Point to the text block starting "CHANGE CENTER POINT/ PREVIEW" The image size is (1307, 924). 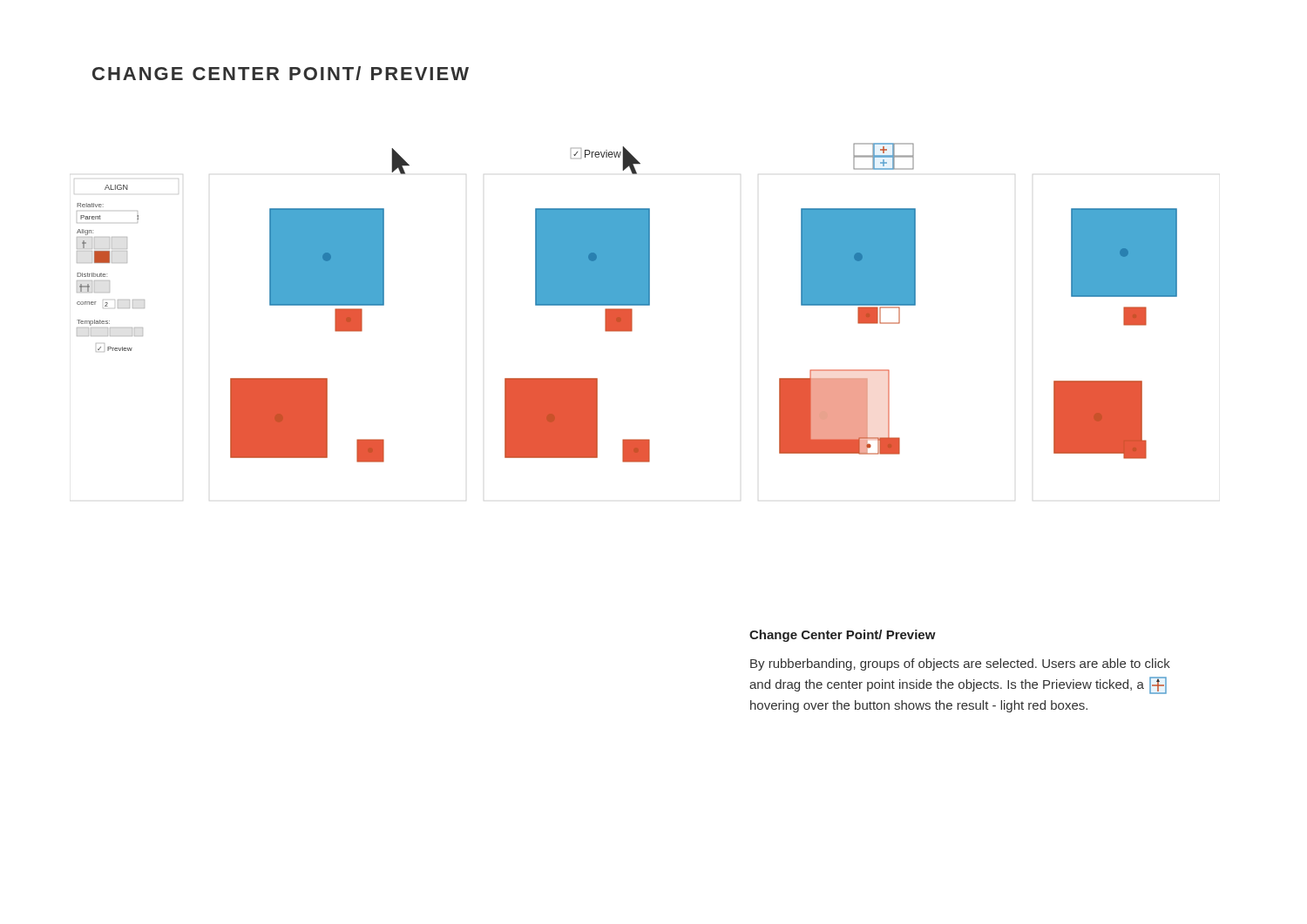pyautogui.click(x=281, y=74)
